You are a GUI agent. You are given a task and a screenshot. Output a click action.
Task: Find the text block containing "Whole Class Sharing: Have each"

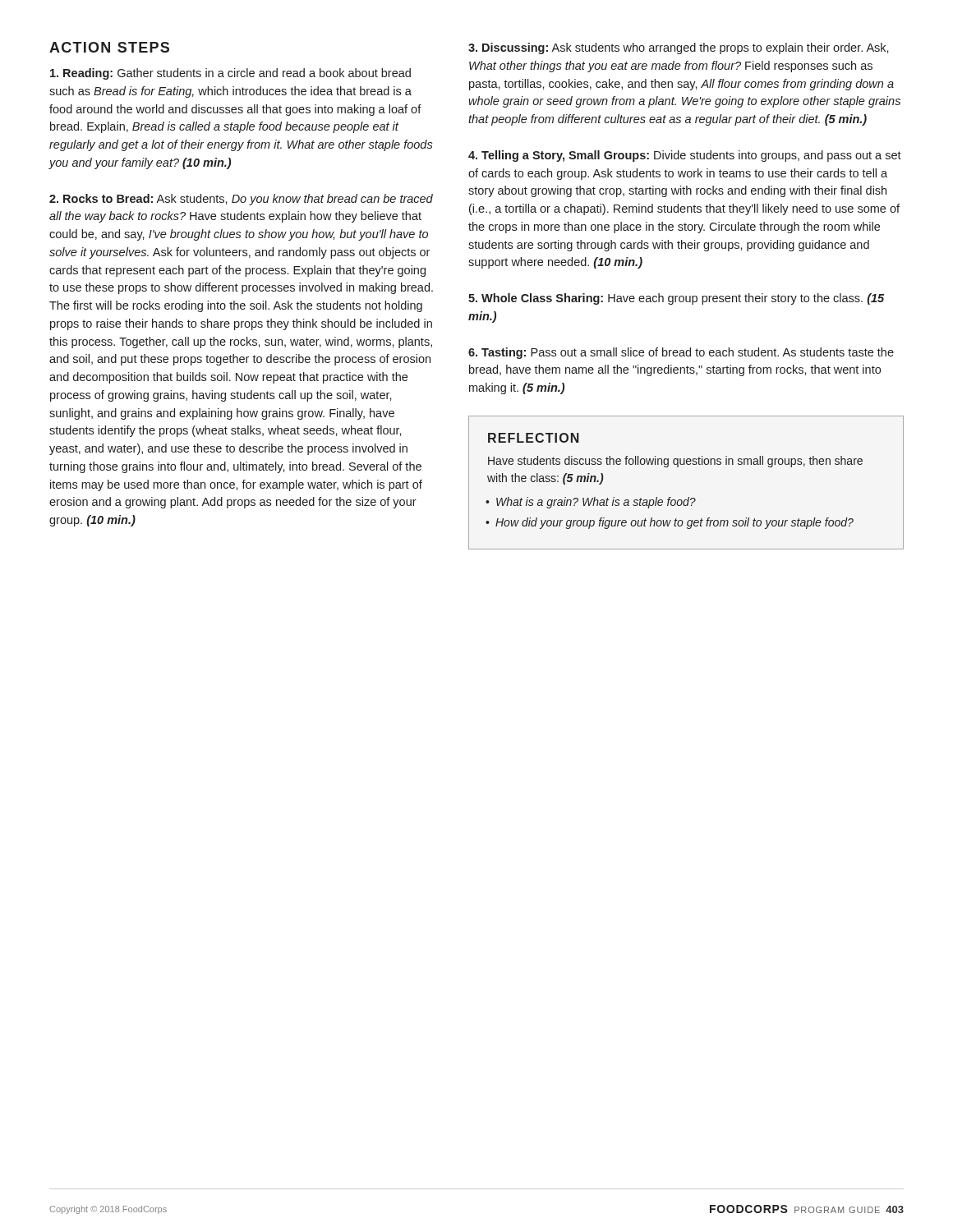(x=676, y=307)
